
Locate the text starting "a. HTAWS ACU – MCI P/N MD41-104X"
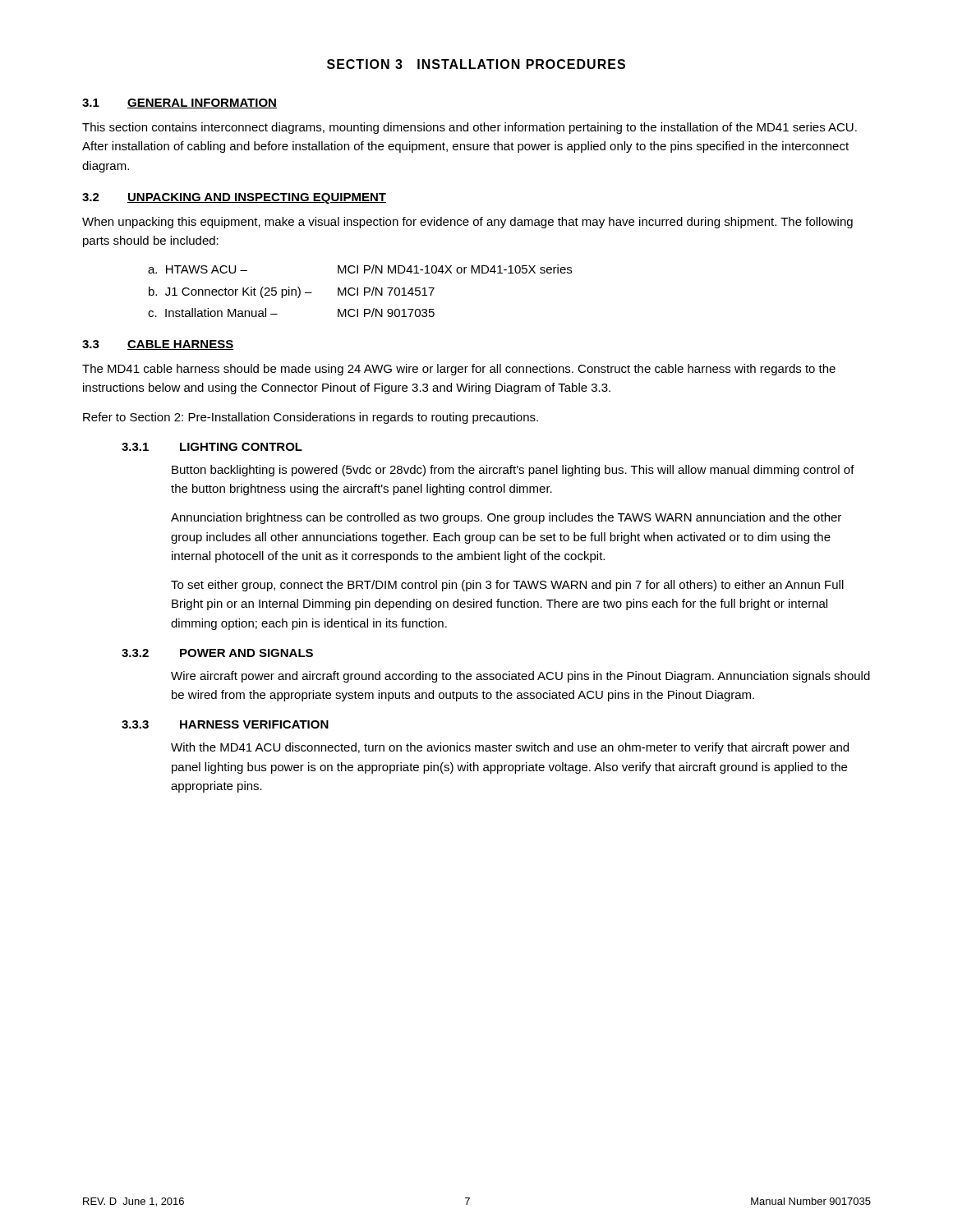tap(360, 269)
